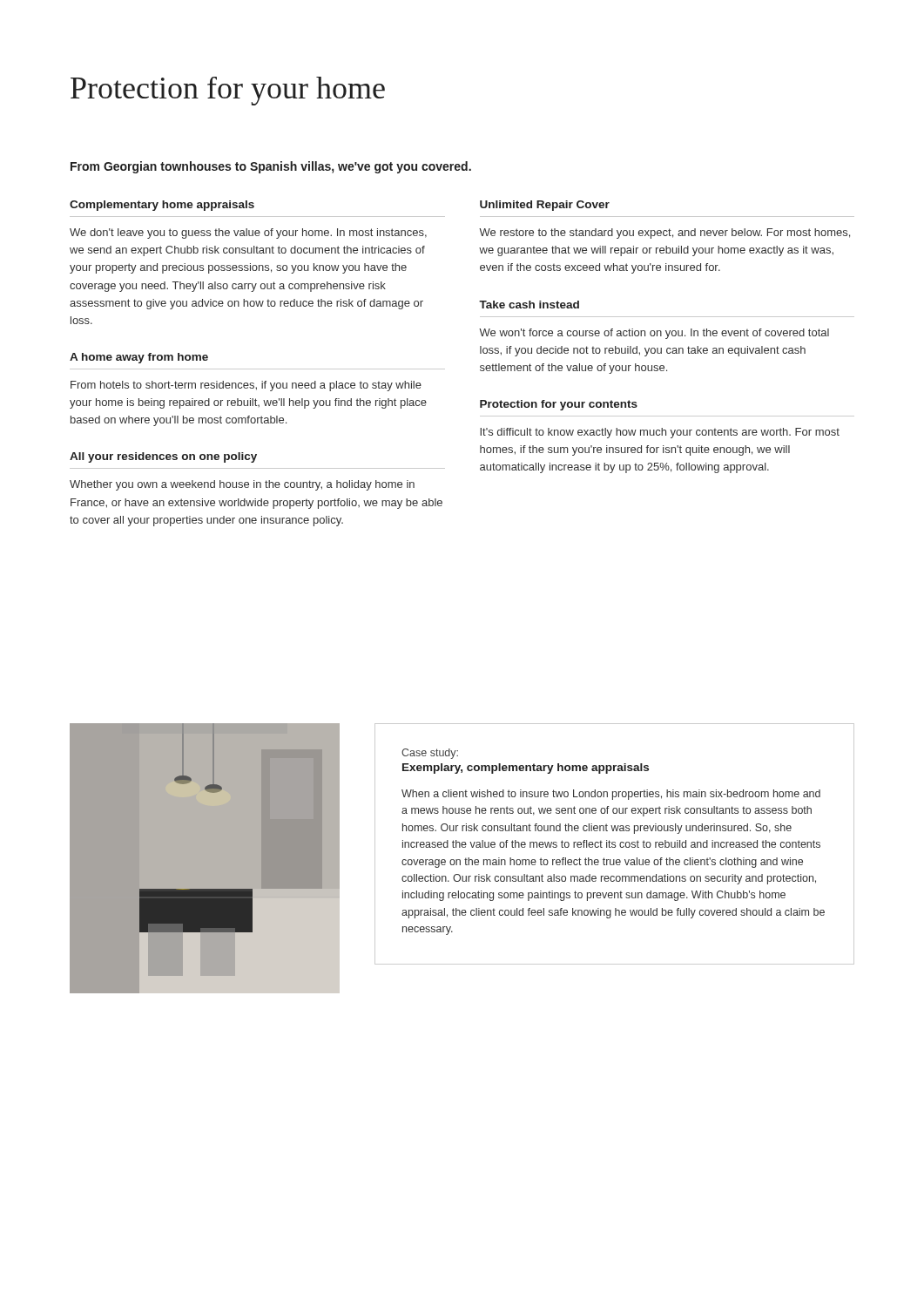Point to the block beginning "Whether you own"
Image resolution: width=924 pixels, height=1307 pixels.
[257, 502]
